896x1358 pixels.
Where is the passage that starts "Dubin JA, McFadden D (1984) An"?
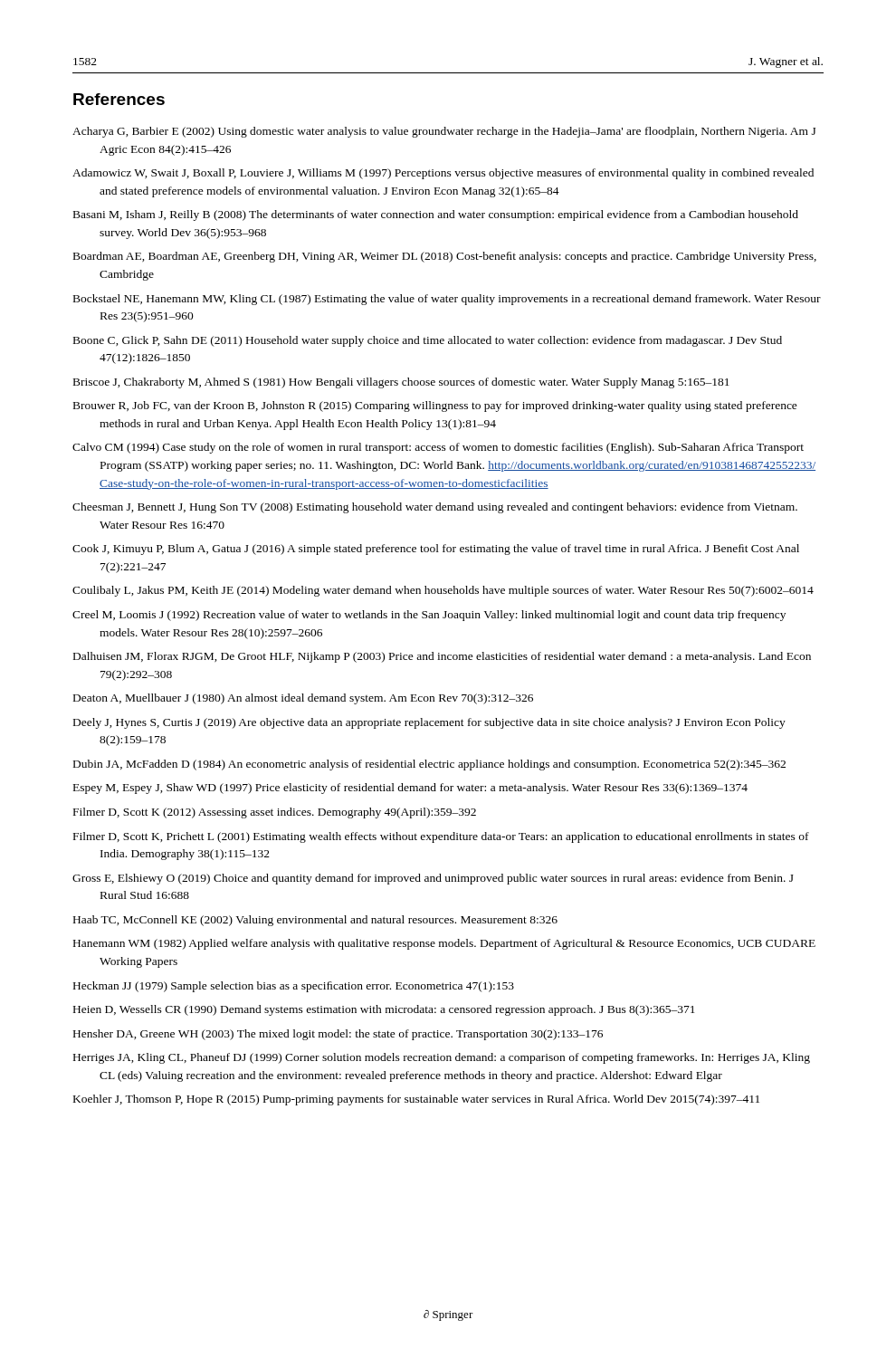click(x=429, y=763)
